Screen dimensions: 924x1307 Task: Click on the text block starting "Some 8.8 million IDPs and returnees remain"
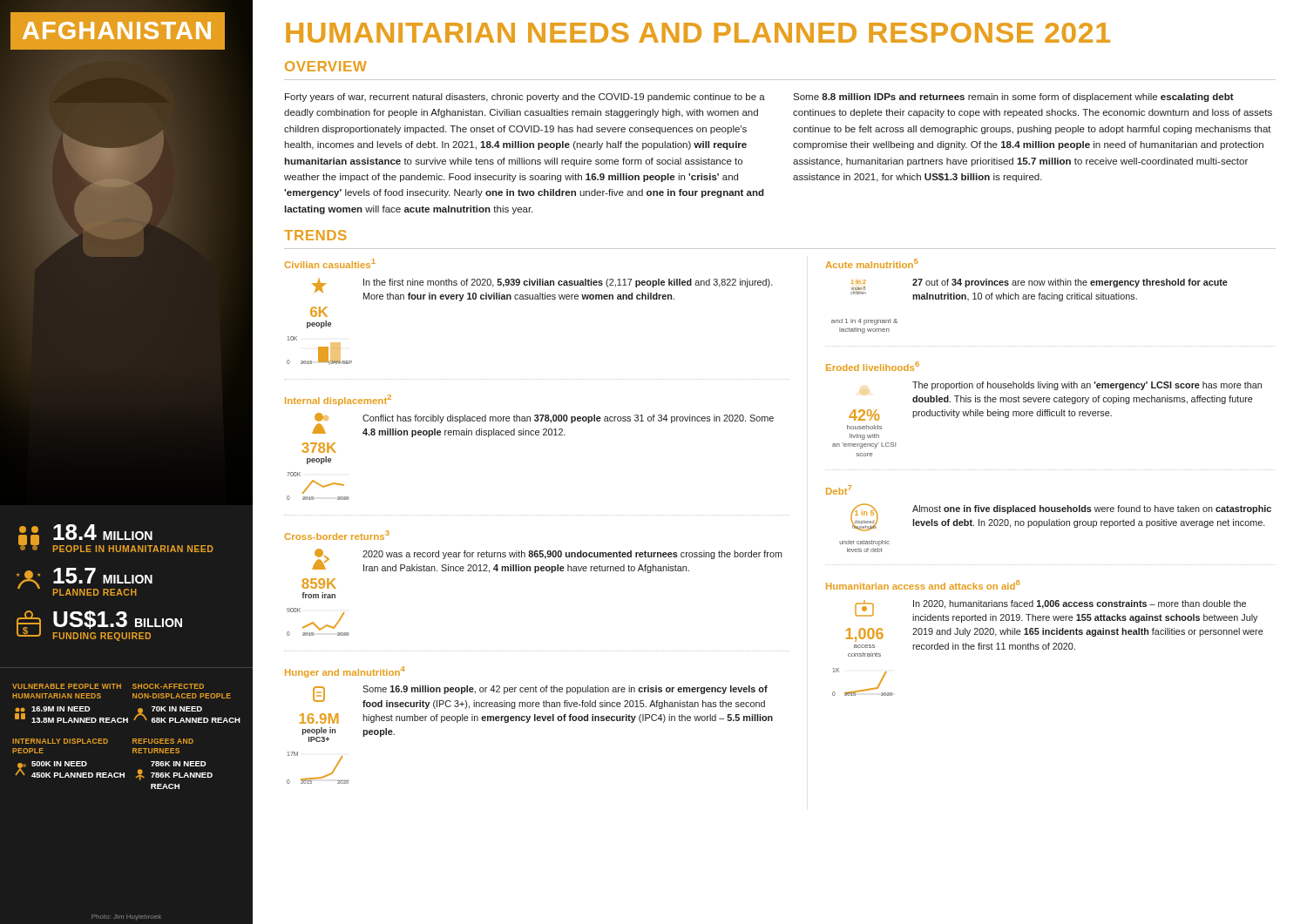[x=1033, y=137]
